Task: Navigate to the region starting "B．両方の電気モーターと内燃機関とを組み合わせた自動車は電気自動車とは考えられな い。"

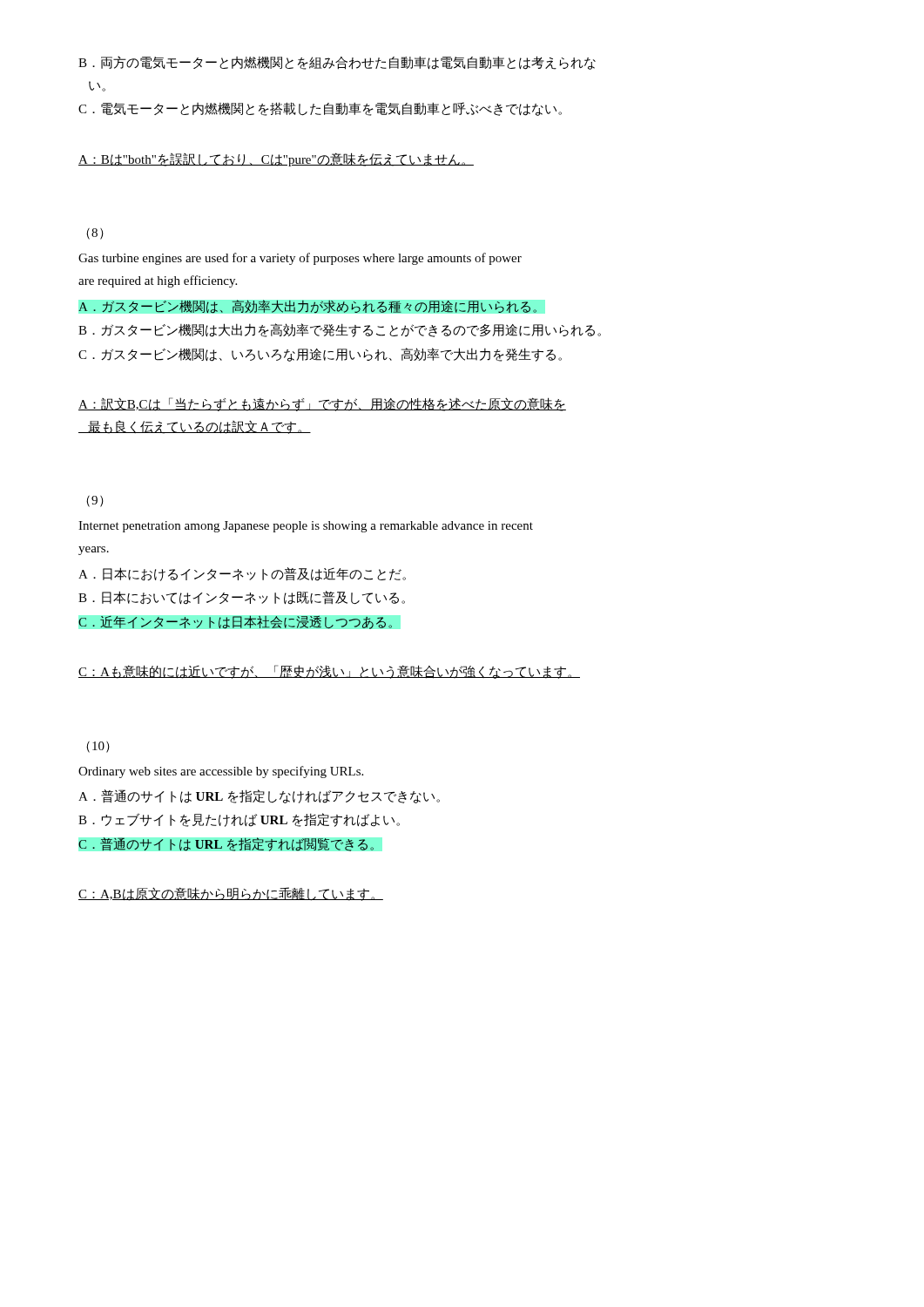Action: 337,74
